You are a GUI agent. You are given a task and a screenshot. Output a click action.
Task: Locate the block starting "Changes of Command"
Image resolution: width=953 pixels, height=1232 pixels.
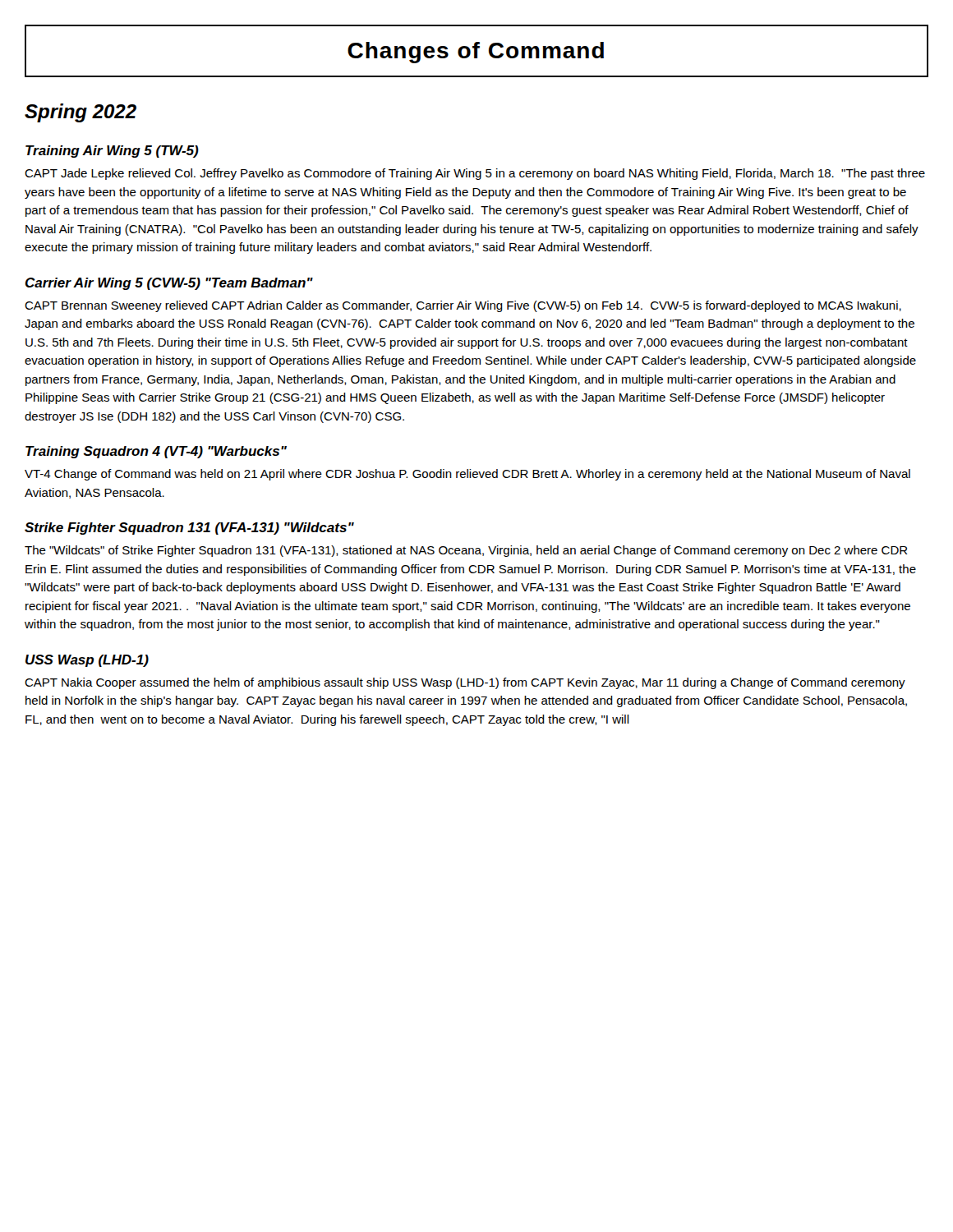(476, 51)
